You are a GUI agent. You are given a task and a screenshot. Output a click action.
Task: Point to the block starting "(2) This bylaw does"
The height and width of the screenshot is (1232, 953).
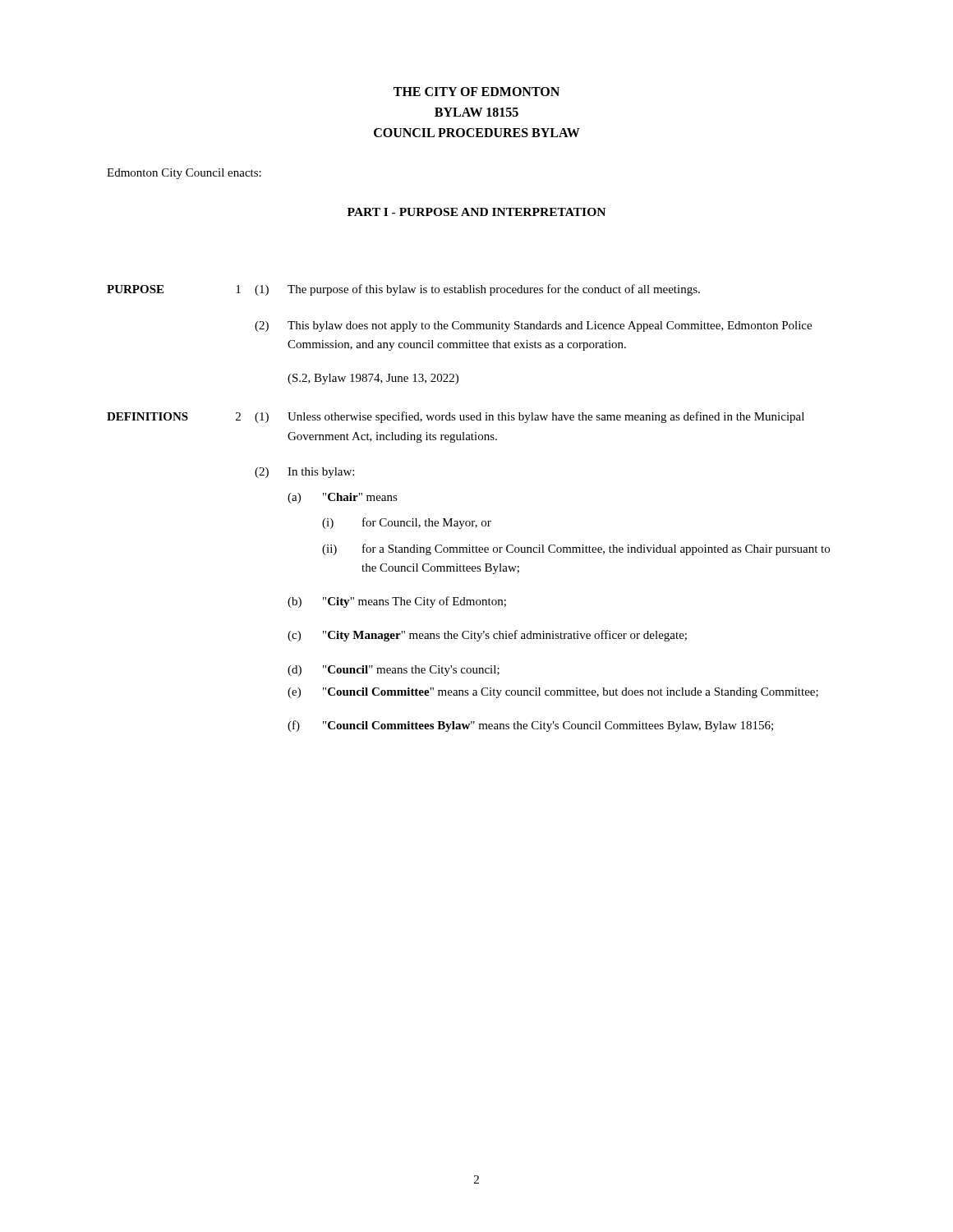tap(476, 334)
